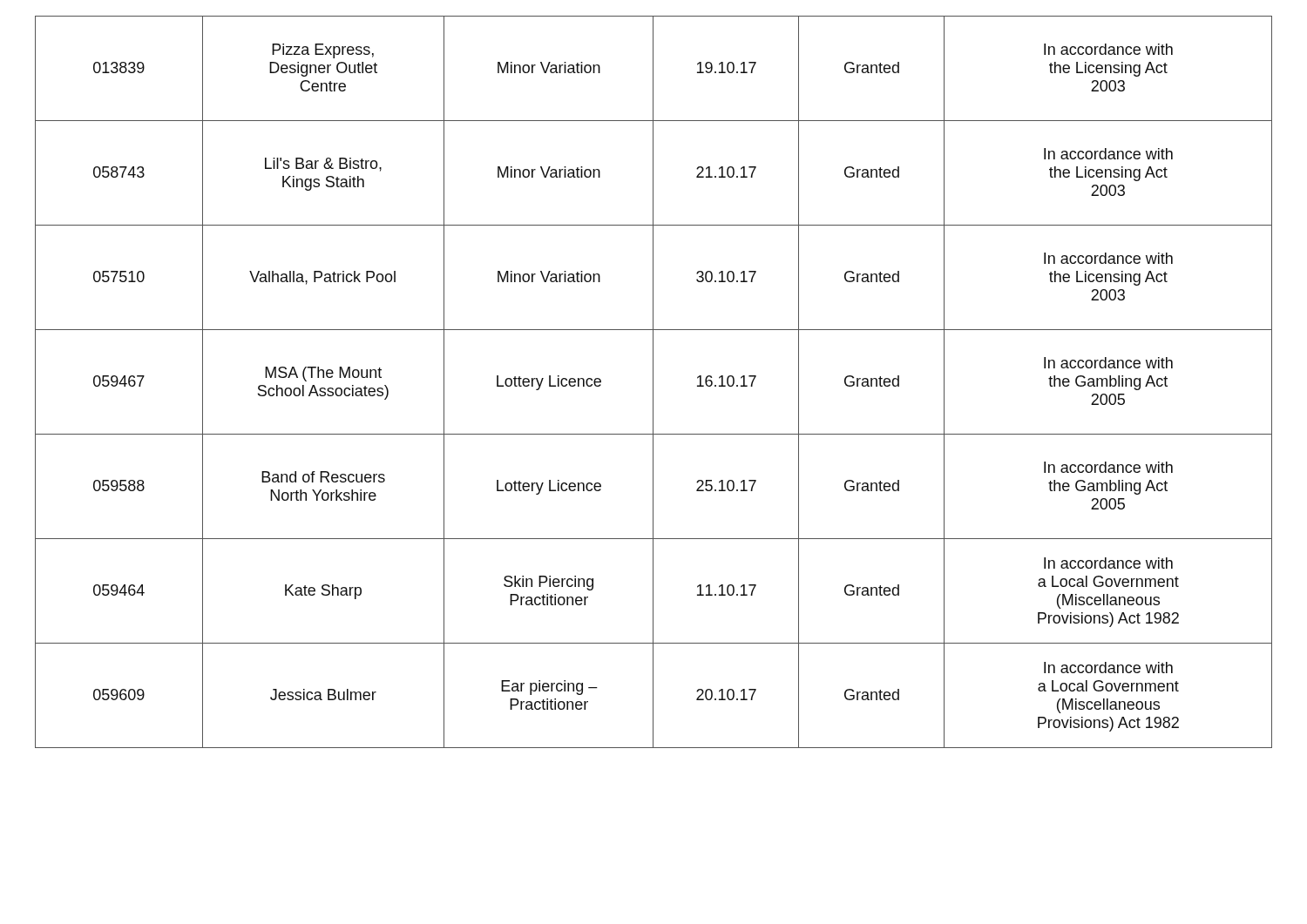
Task: Select the table that reads "Lottery Licence"
Action: click(654, 382)
